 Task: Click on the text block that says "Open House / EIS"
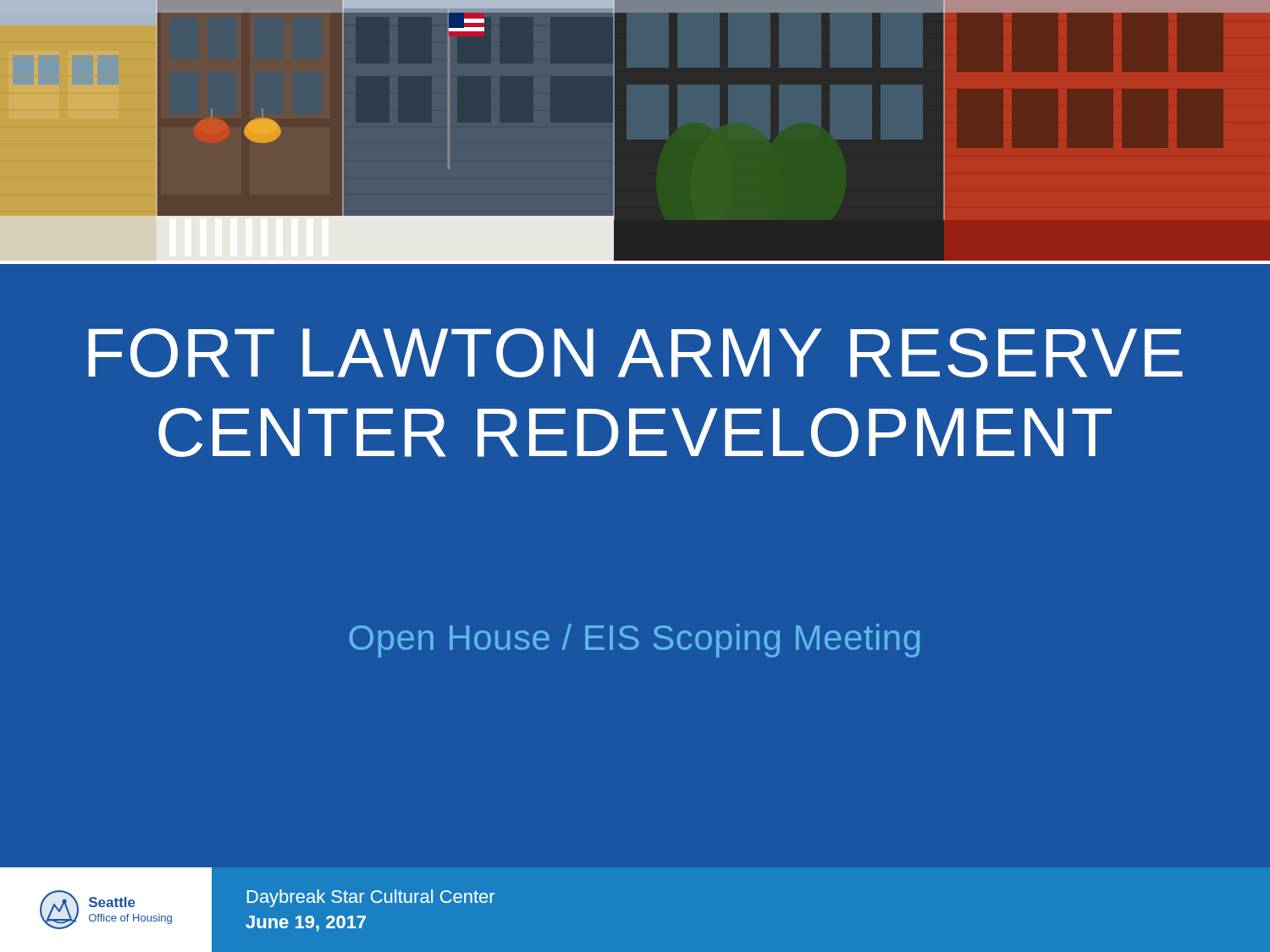635,638
